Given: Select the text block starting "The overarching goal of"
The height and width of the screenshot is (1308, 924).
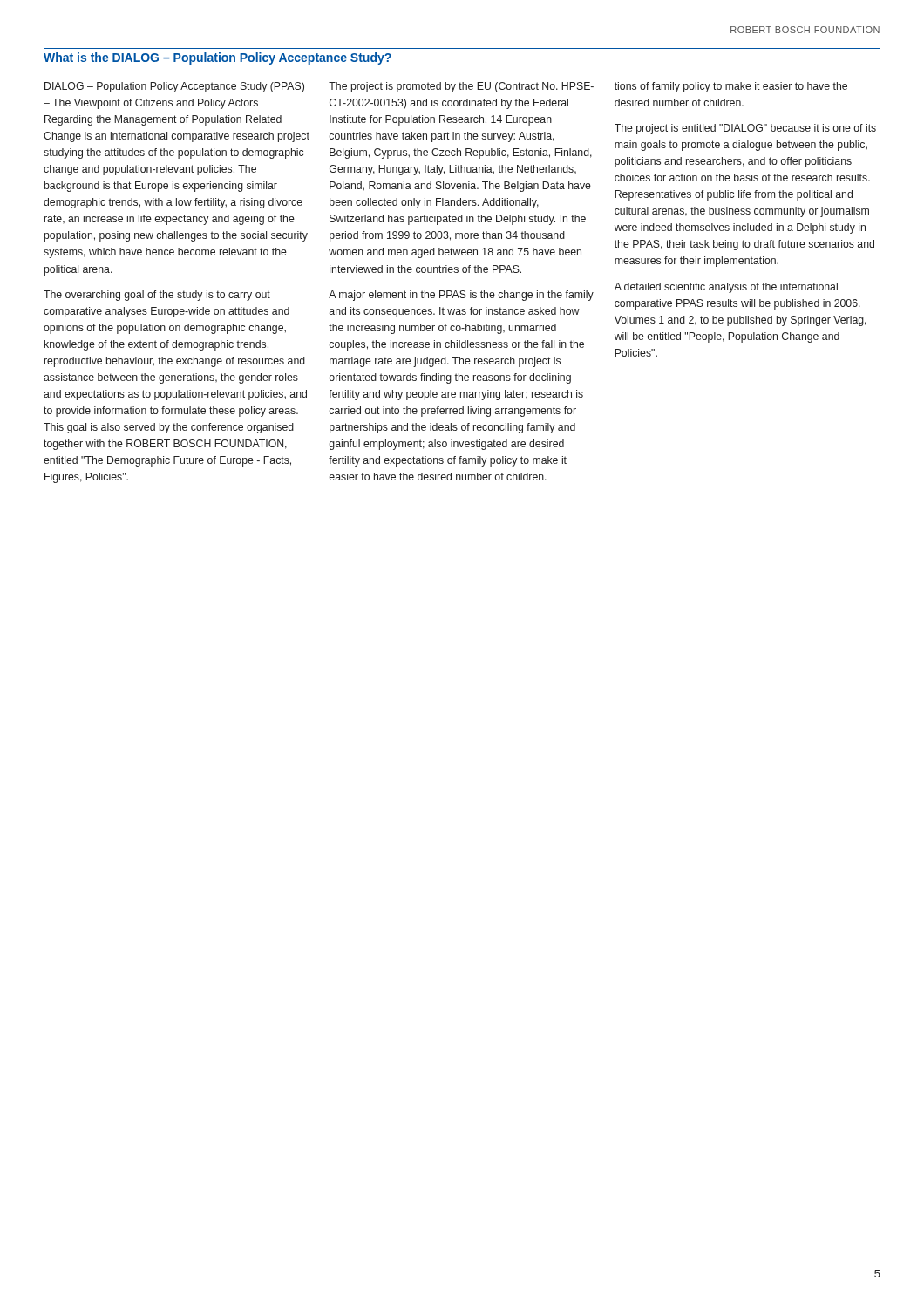Looking at the screenshot, I should pyautogui.click(x=177, y=386).
